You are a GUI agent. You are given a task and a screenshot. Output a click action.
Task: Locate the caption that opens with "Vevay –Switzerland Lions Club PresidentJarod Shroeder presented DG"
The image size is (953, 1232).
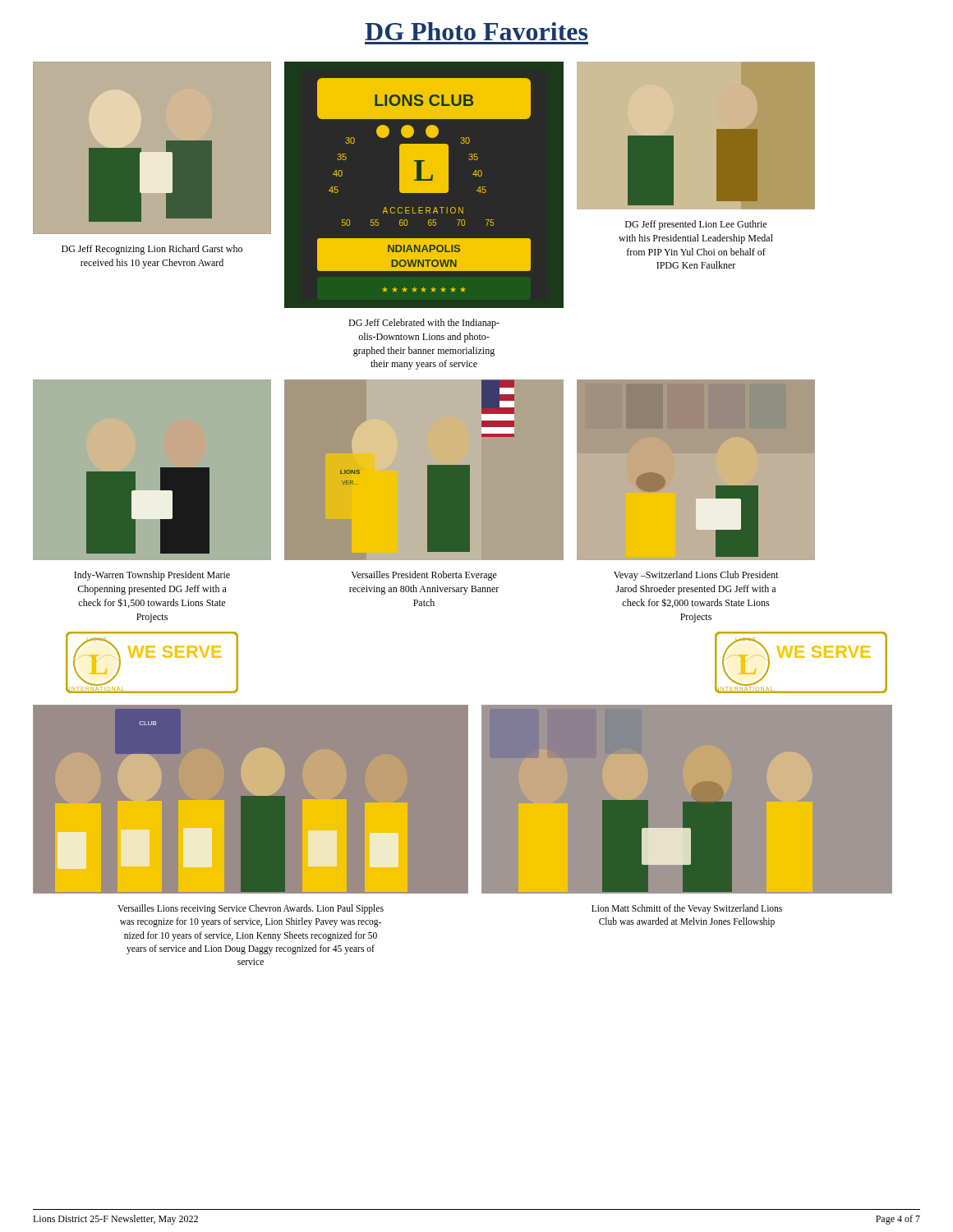[x=696, y=596]
